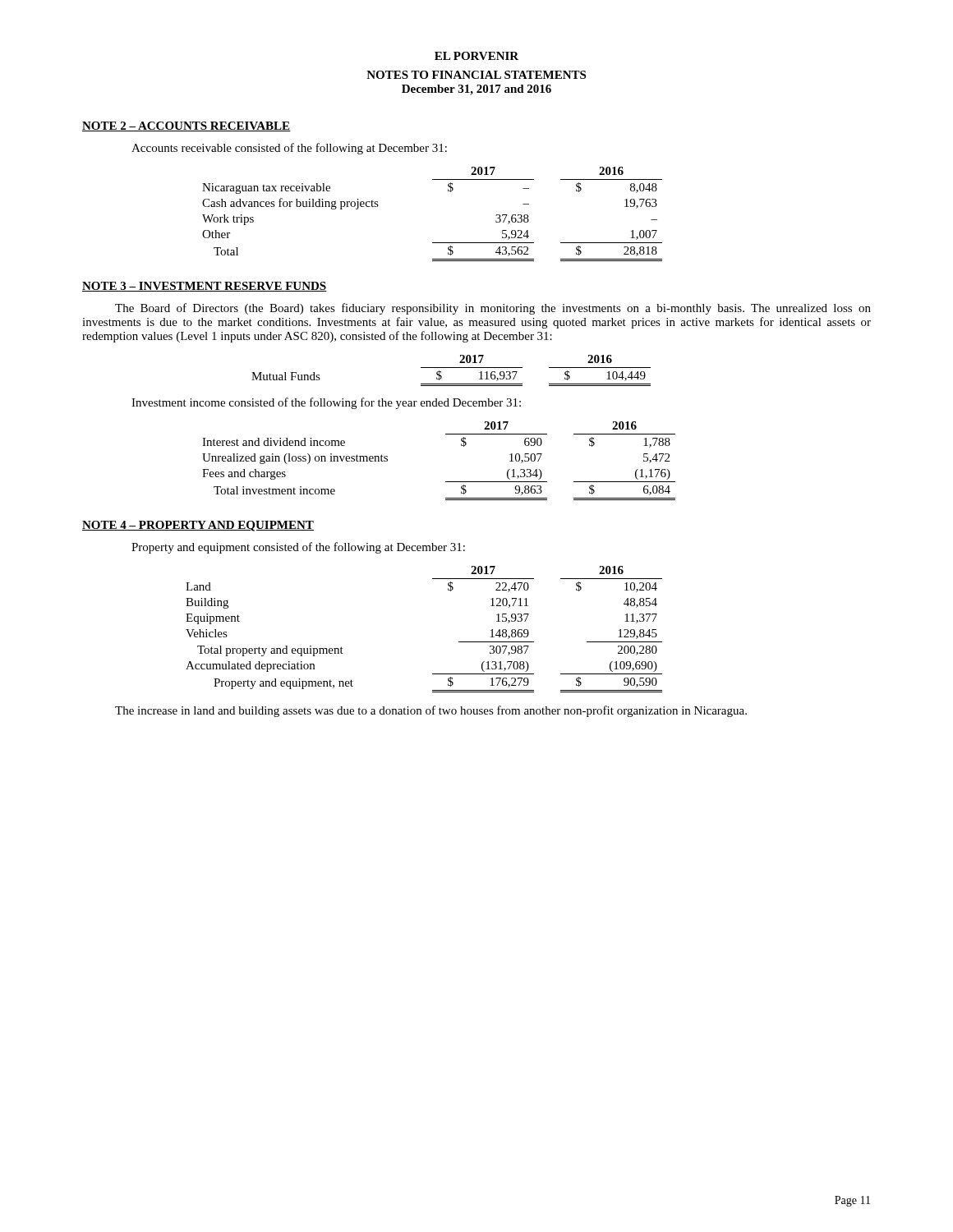Point to the passage starting "NOTE 3 – INVESTMENT RESERVE FUNDS"

[x=204, y=286]
